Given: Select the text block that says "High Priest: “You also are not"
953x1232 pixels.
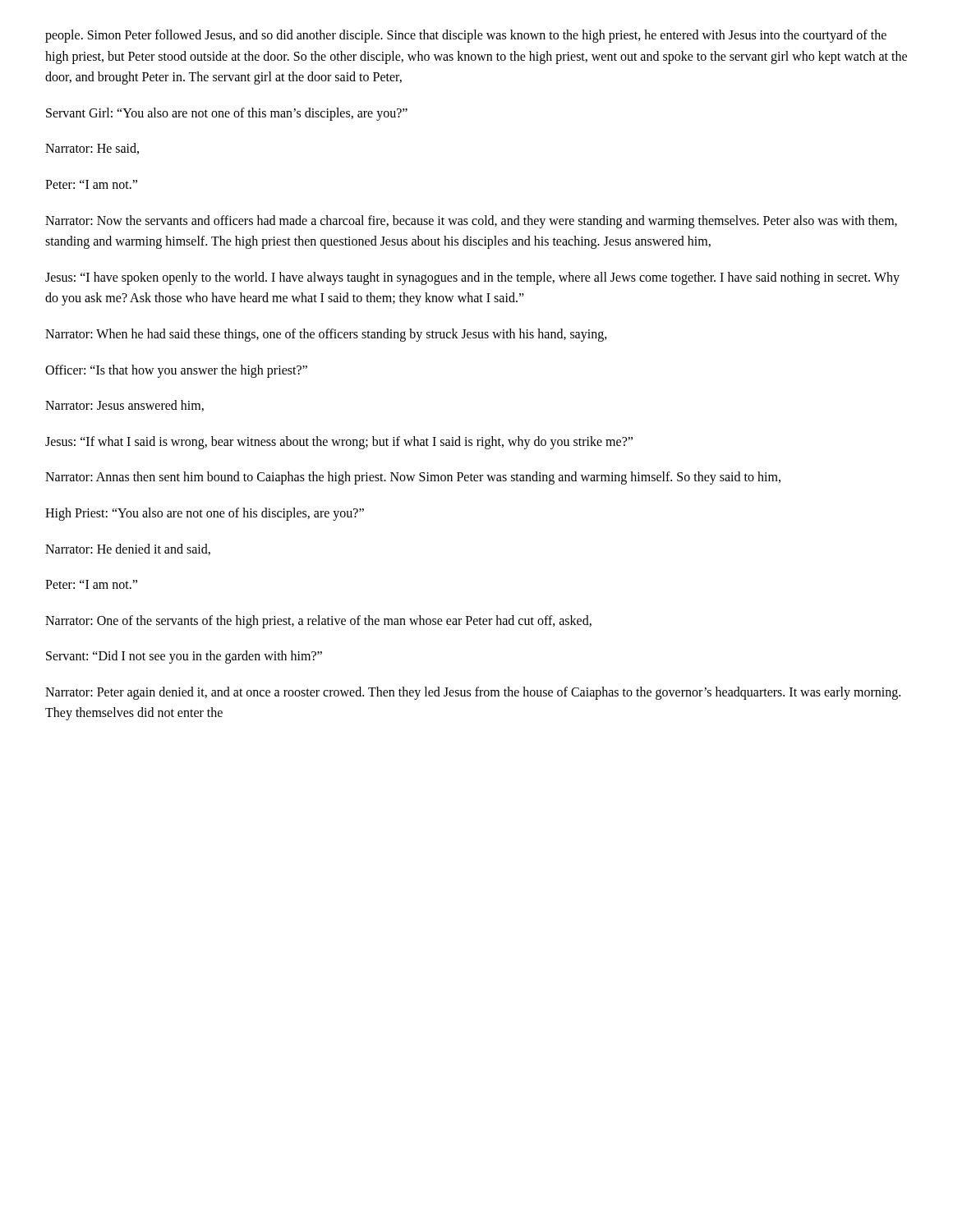Looking at the screenshot, I should pos(205,513).
